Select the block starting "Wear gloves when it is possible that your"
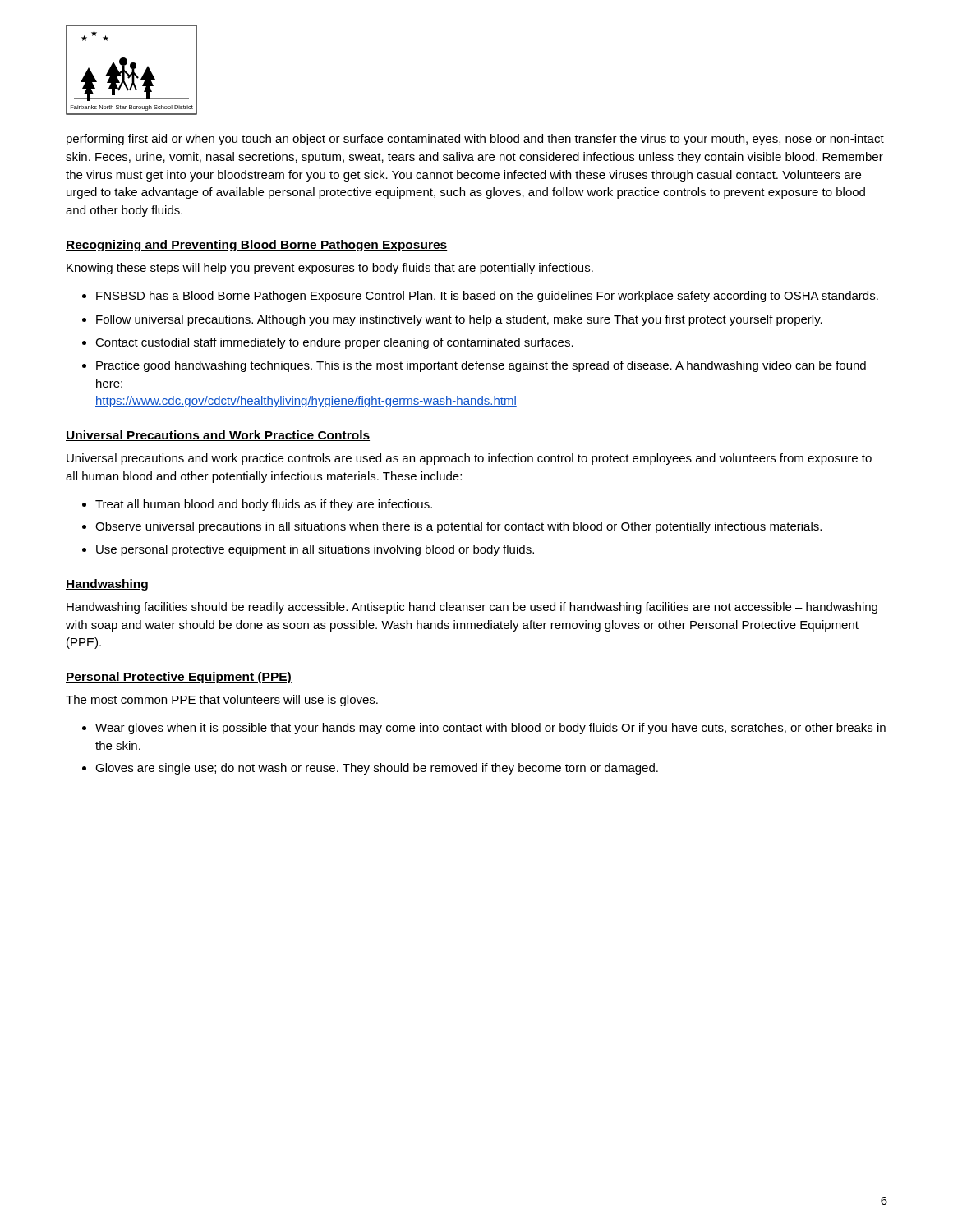This screenshot has width=953, height=1232. coord(476,736)
